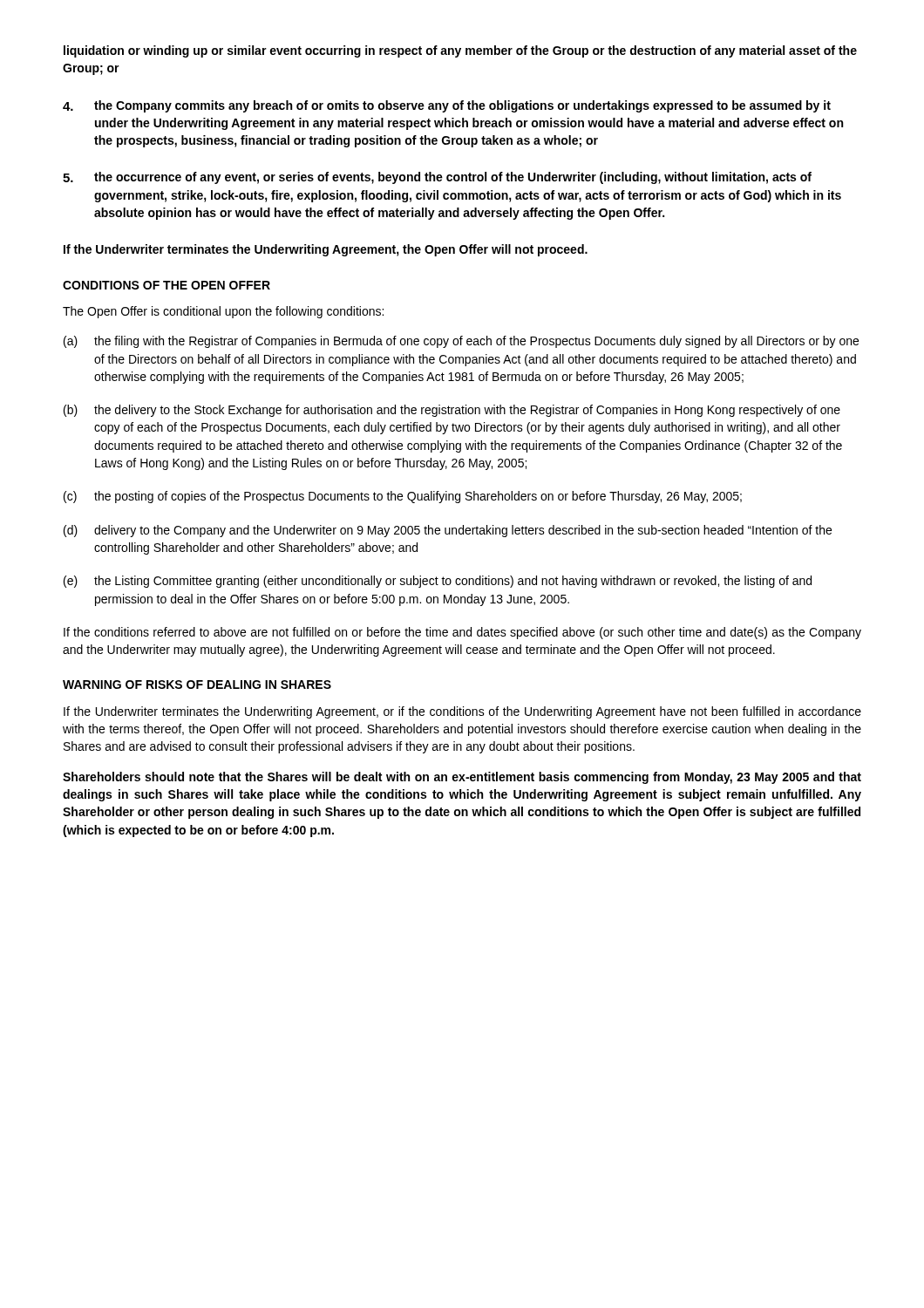Locate the text block containing "liquidation or winding up"
The image size is (924, 1308).
(460, 59)
